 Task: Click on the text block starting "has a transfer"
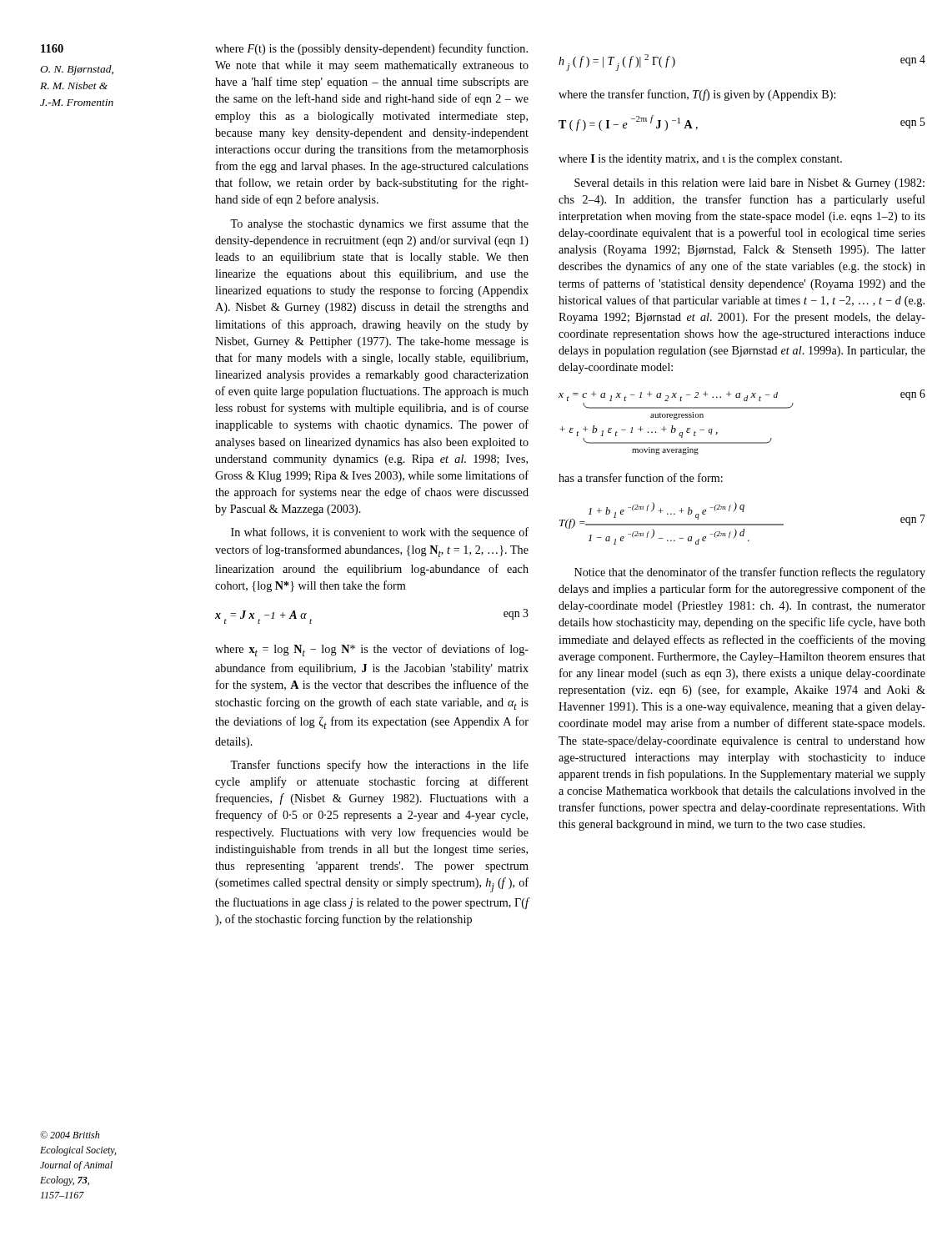[x=641, y=477]
